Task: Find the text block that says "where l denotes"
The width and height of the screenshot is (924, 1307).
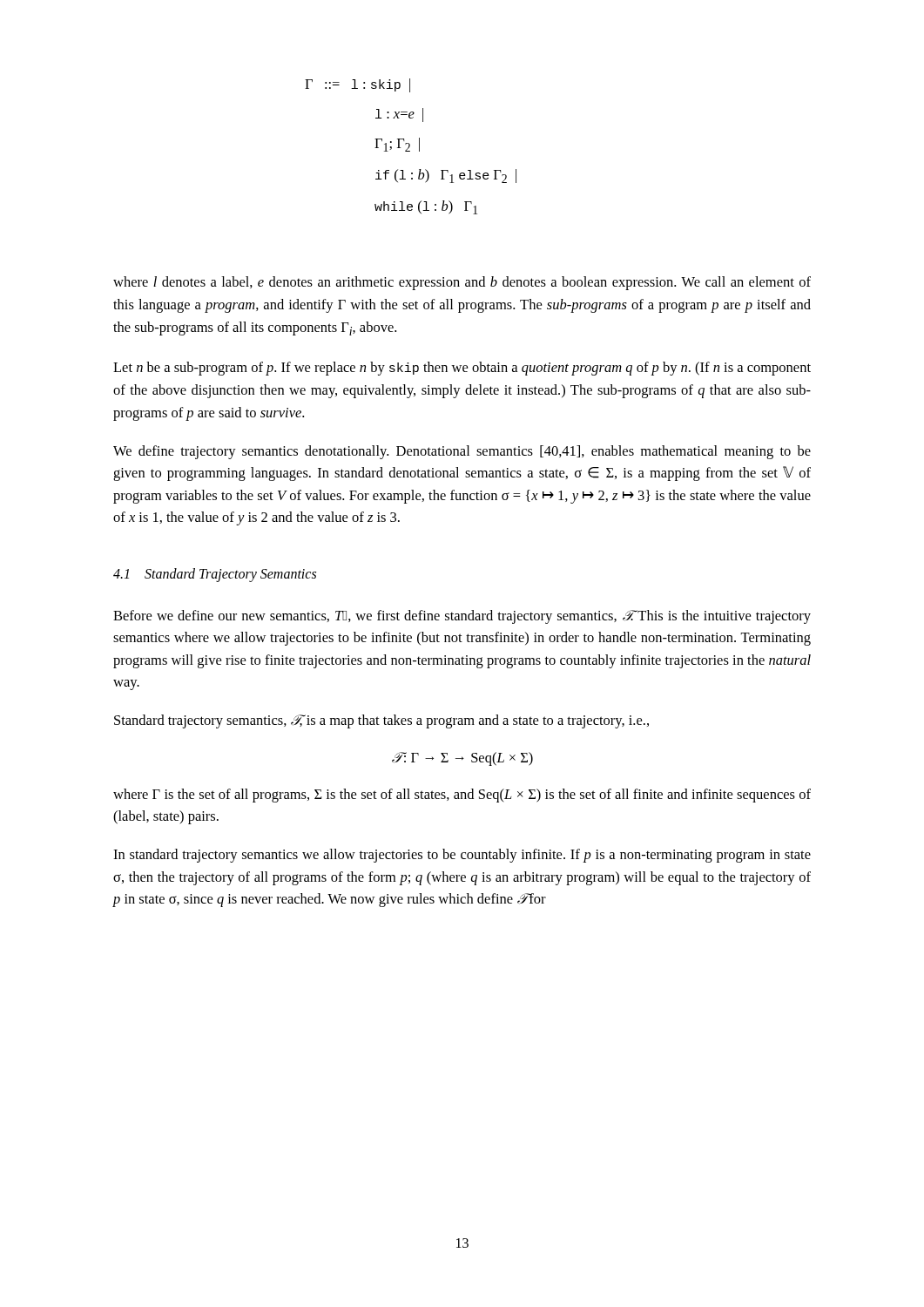Action: [x=462, y=306]
